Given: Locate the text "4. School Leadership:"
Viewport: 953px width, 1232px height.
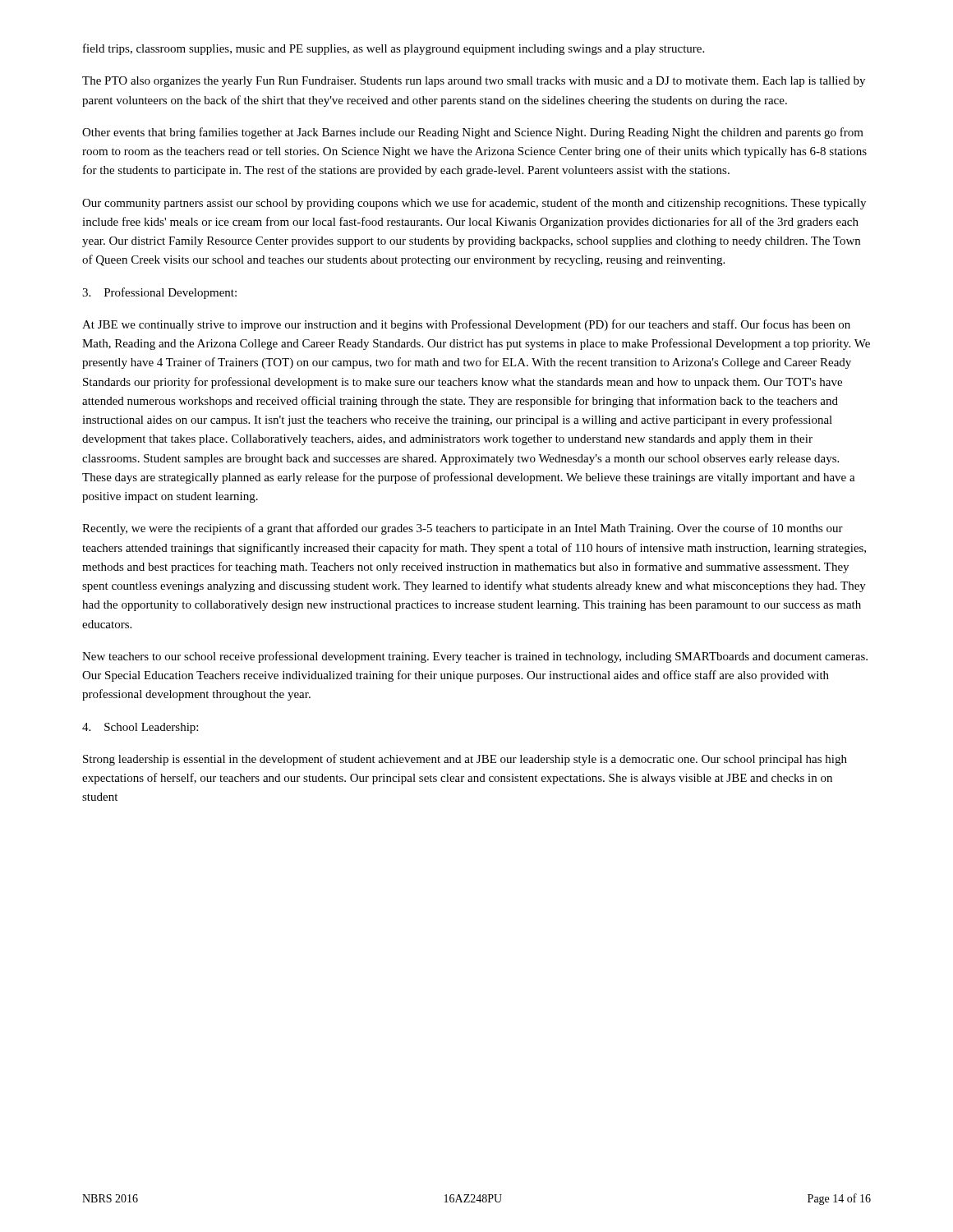Looking at the screenshot, I should coord(141,726).
